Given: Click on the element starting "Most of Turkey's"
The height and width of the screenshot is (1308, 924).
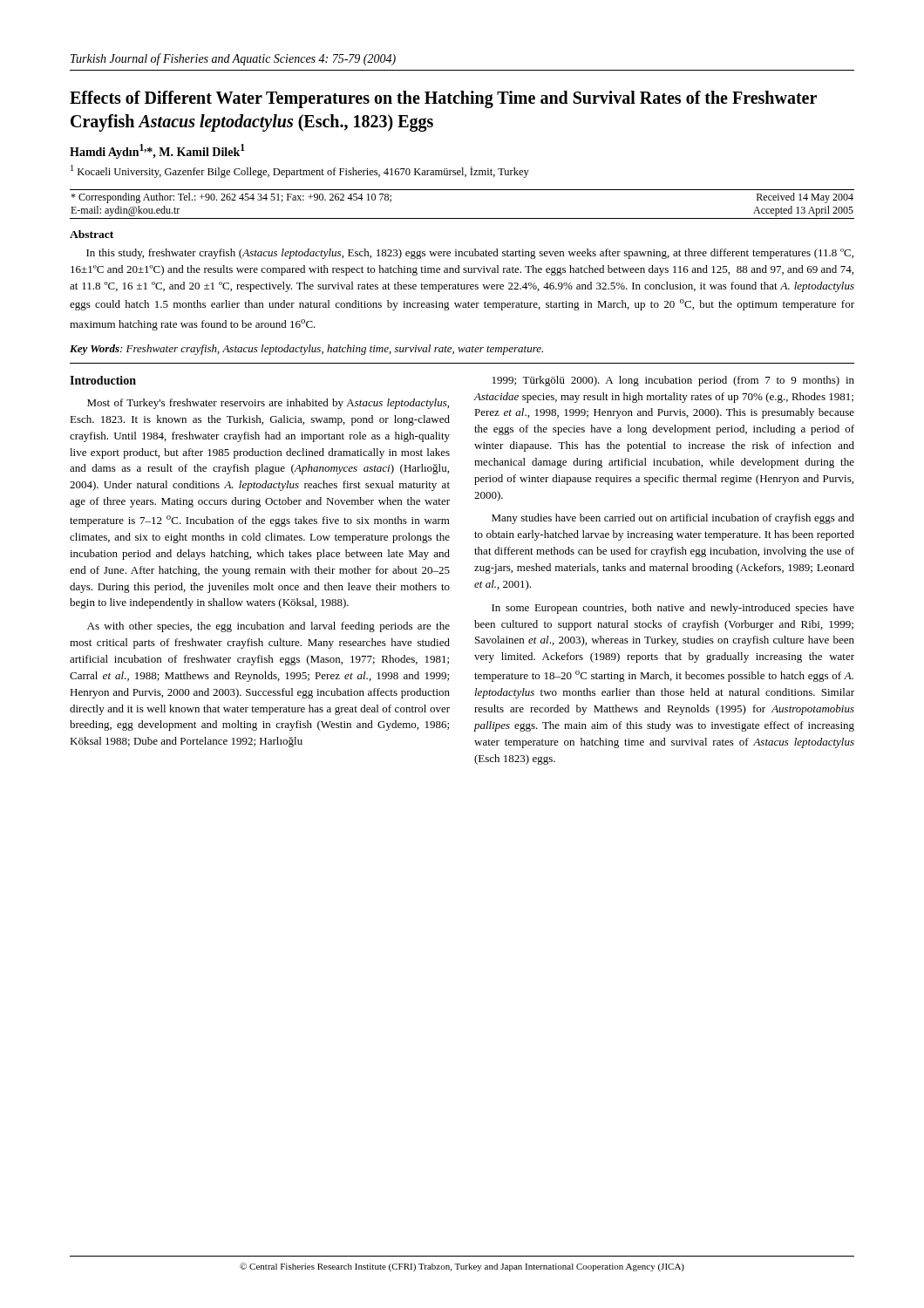Looking at the screenshot, I should click(260, 573).
